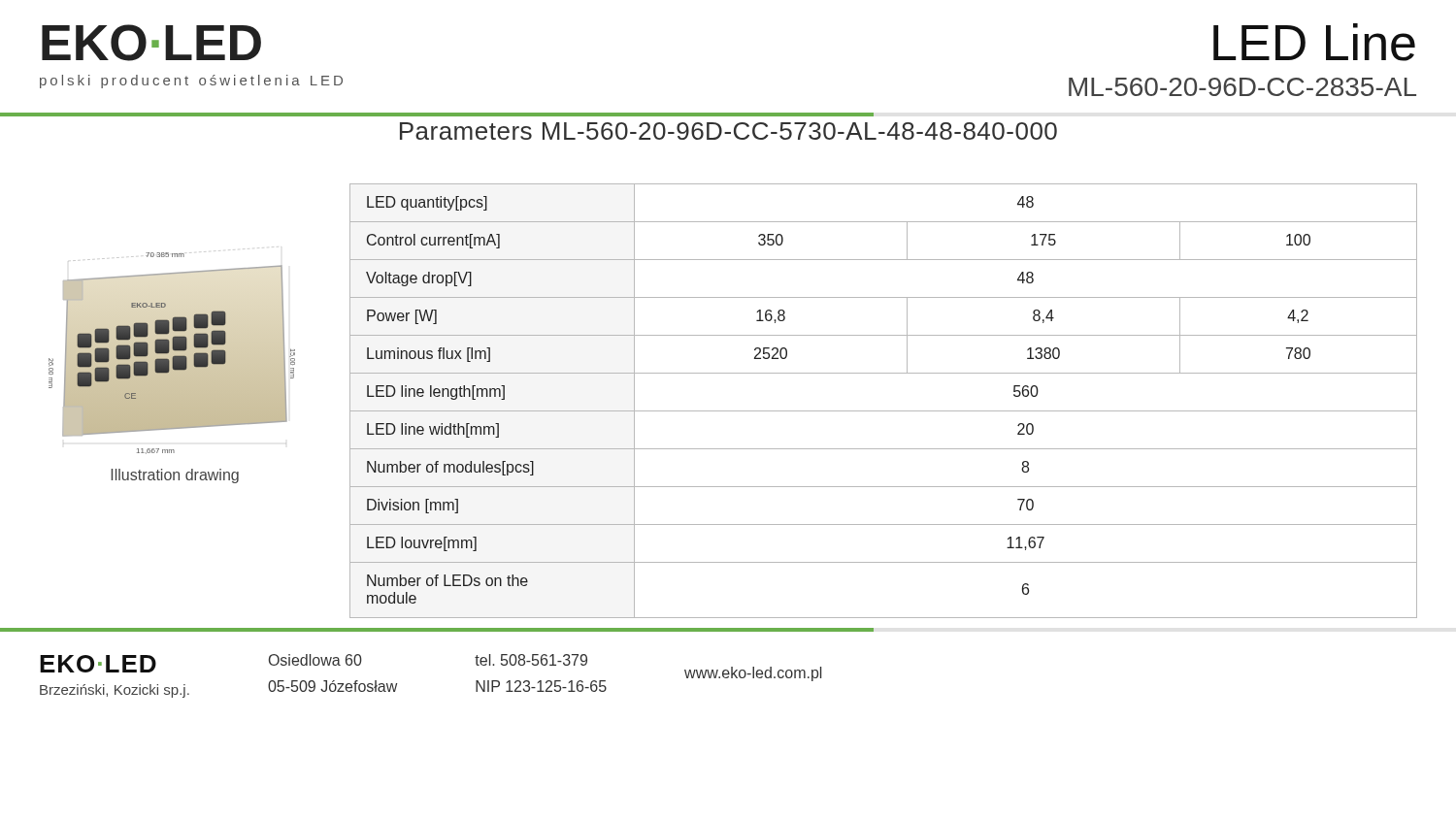Select the title containing "LED Line ML-560-20-96D-CC-2835-AL"

[1242, 60]
